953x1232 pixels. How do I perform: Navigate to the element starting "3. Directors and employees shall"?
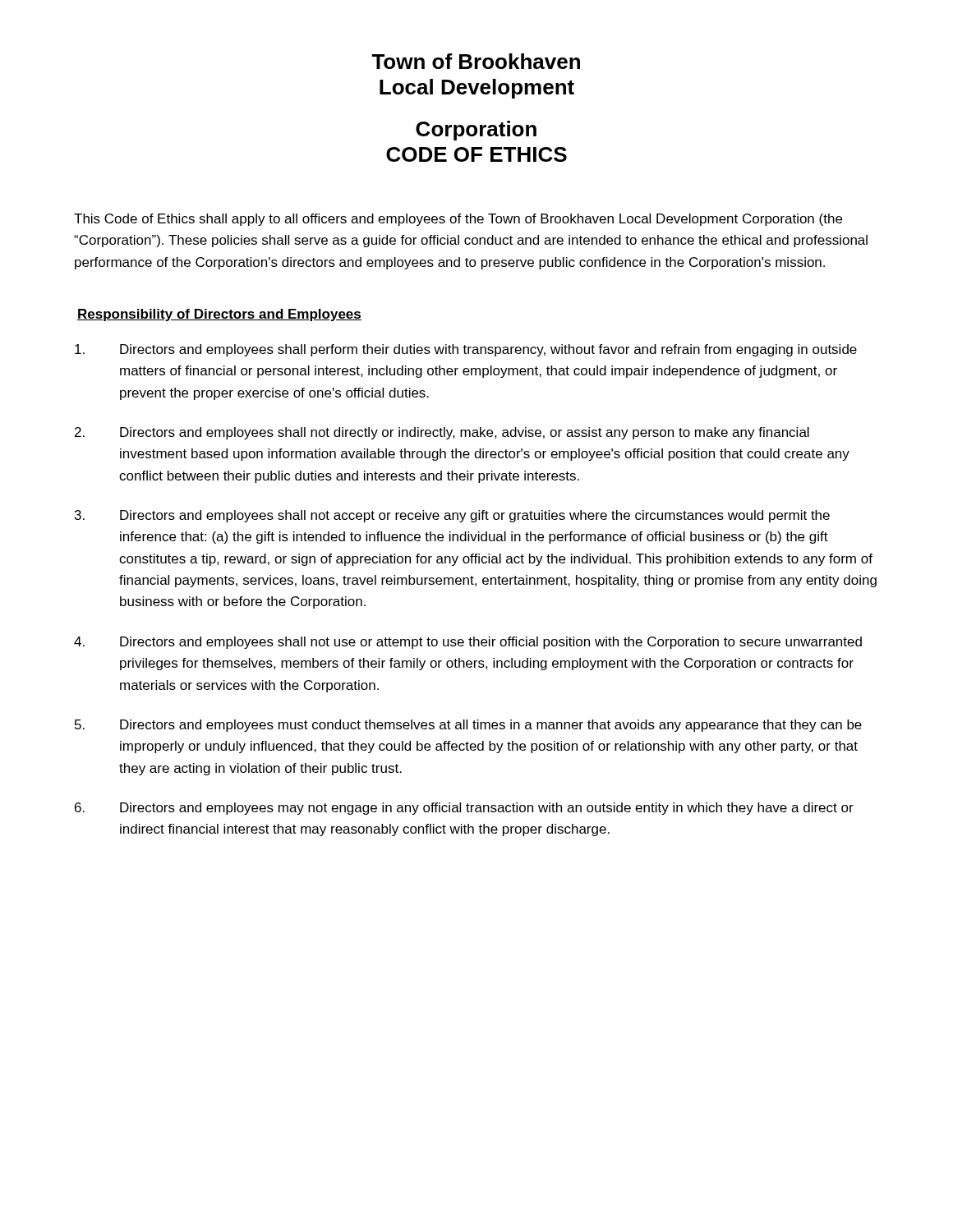click(476, 559)
